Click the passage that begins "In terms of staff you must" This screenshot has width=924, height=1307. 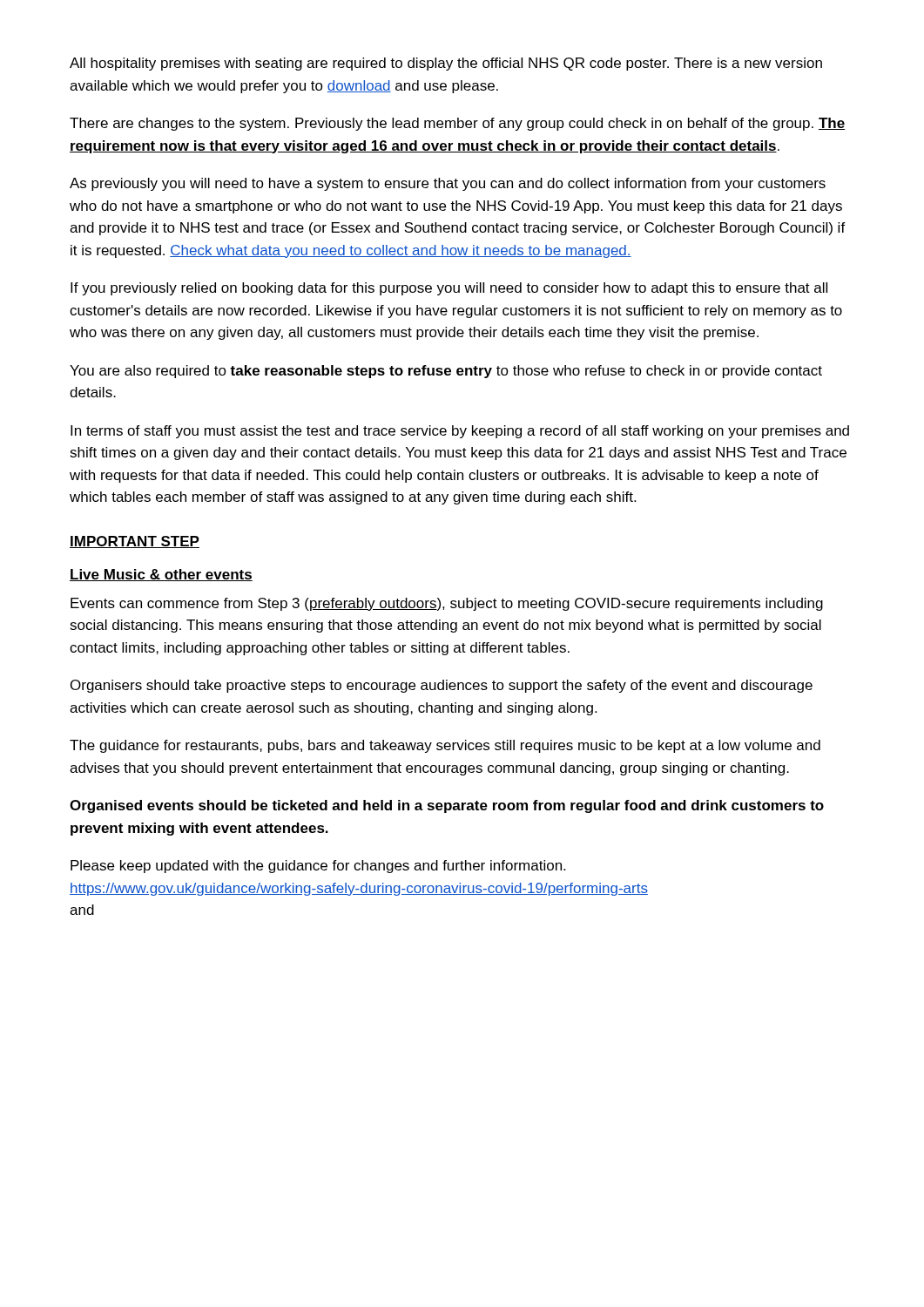pyautogui.click(x=460, y=464)
